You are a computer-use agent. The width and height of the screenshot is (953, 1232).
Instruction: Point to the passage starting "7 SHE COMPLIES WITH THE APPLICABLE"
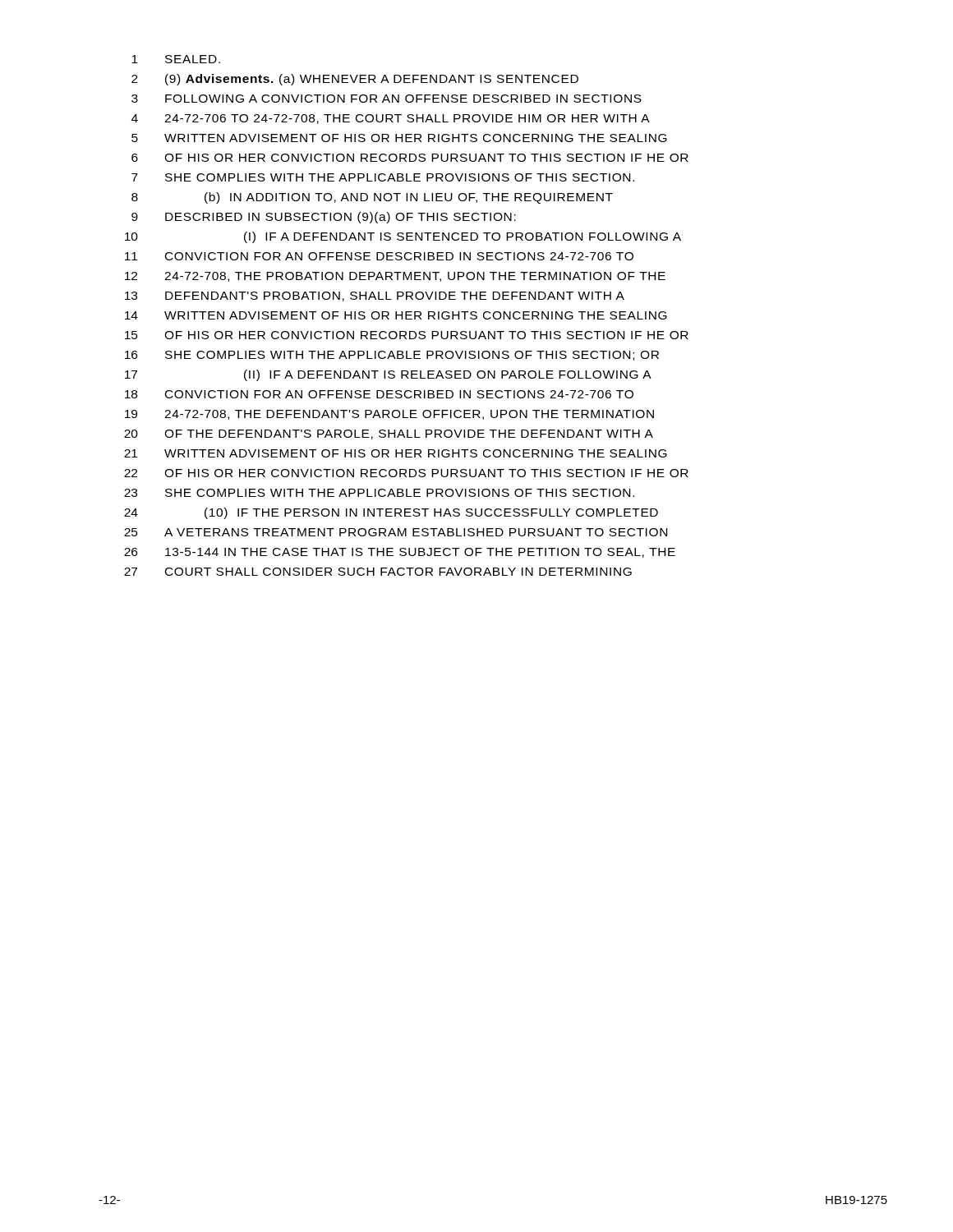[x=493, y=178]
